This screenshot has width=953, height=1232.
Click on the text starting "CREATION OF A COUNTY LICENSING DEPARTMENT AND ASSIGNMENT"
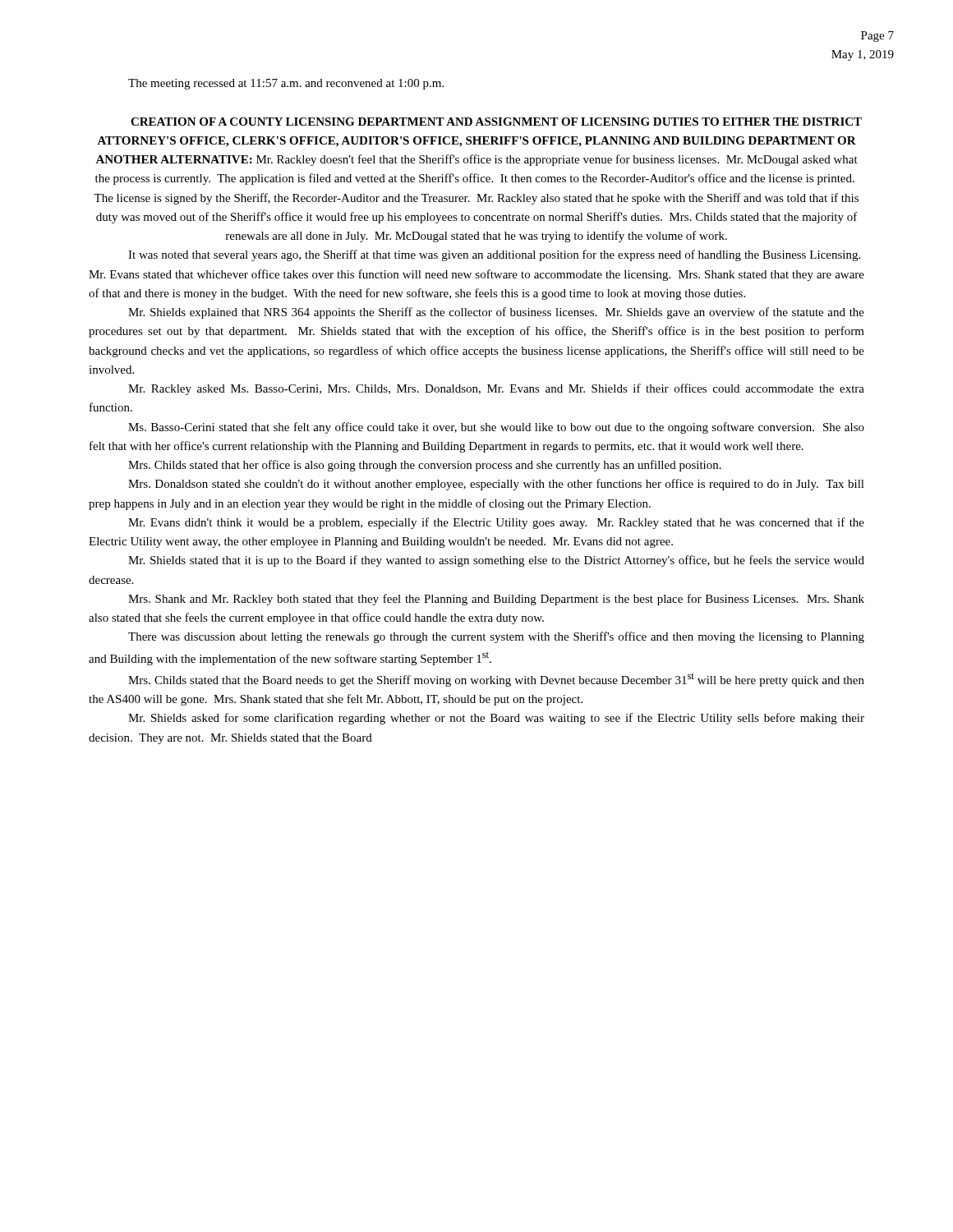tap(478, 178)
